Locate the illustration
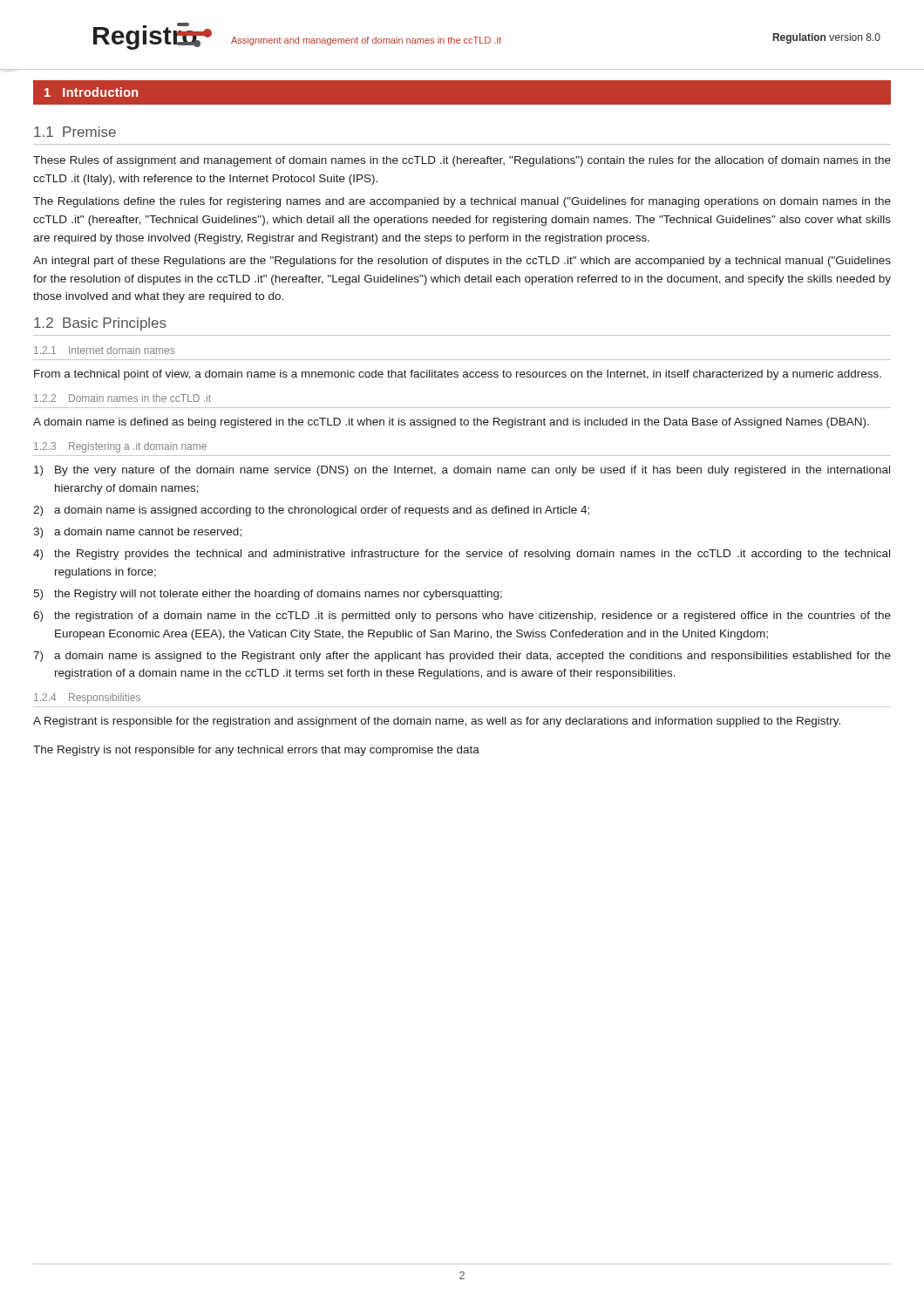 (39, 39)
